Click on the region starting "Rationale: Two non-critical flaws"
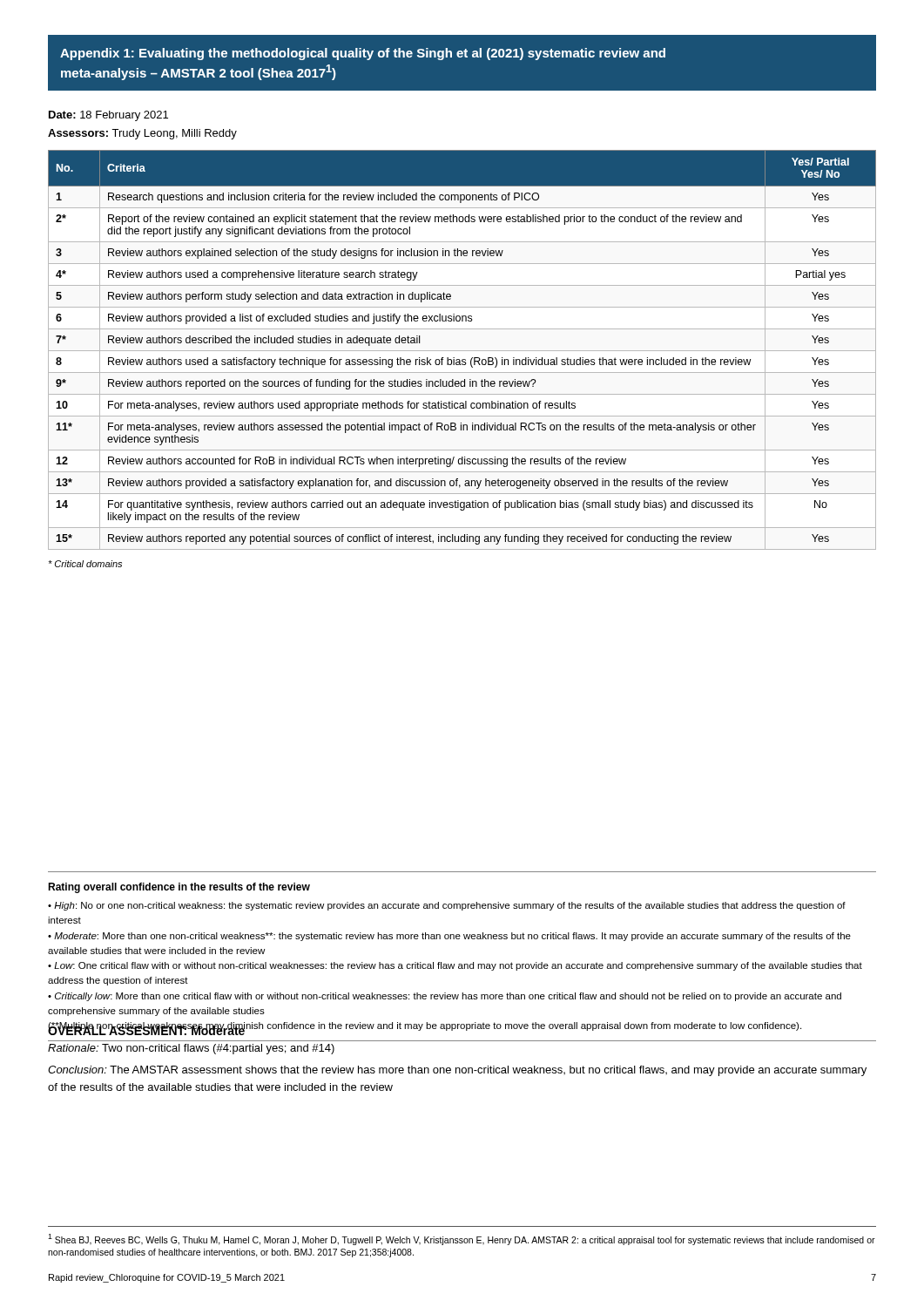Image resolution: width=924 pixels, height=1307 pixels. 191,1048
